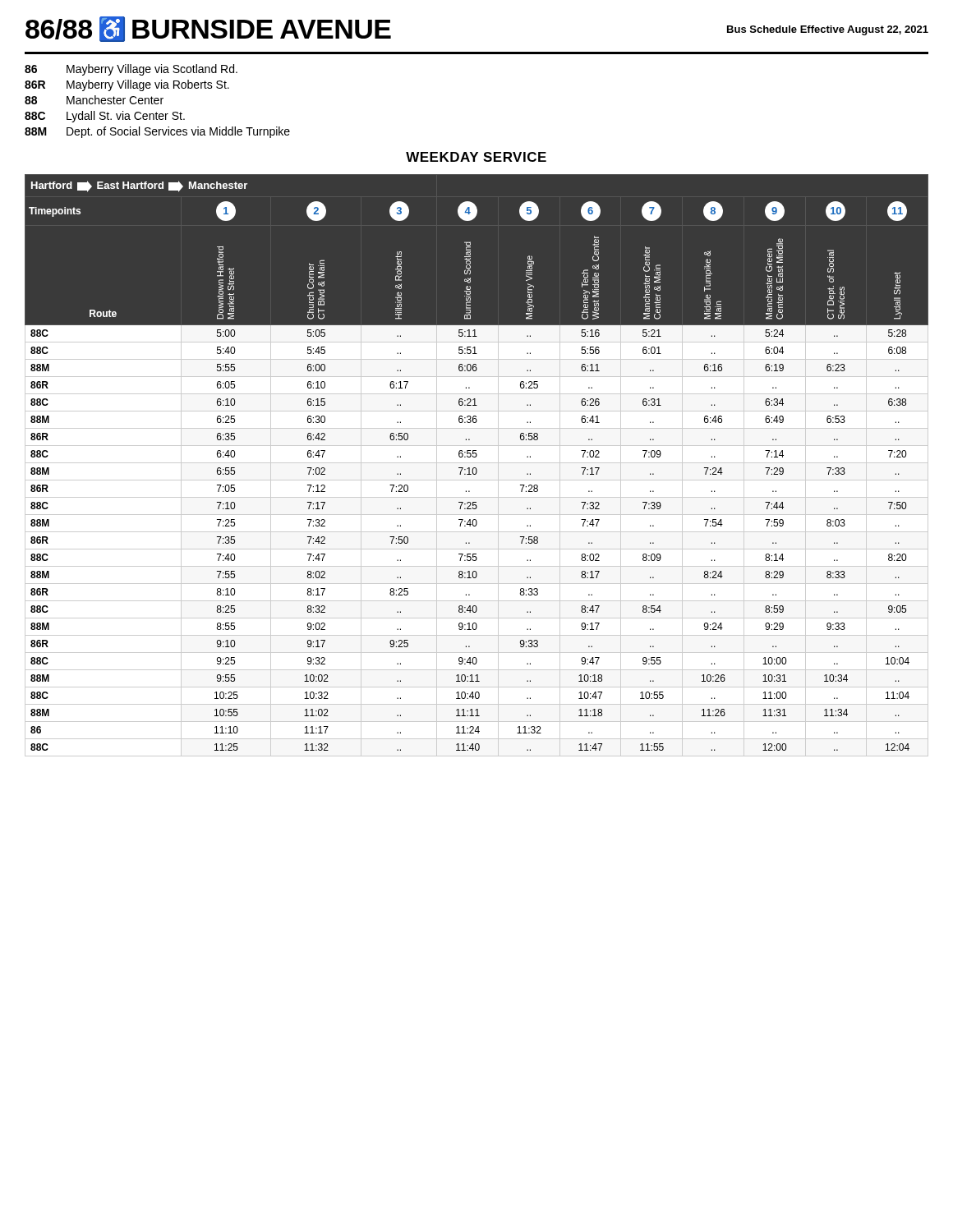Image resolution: width=953 pixels, height=1232 pixels.
Task: Point to the text starting "88CLydall St. via Center St."
Action: tap(105, 116)
